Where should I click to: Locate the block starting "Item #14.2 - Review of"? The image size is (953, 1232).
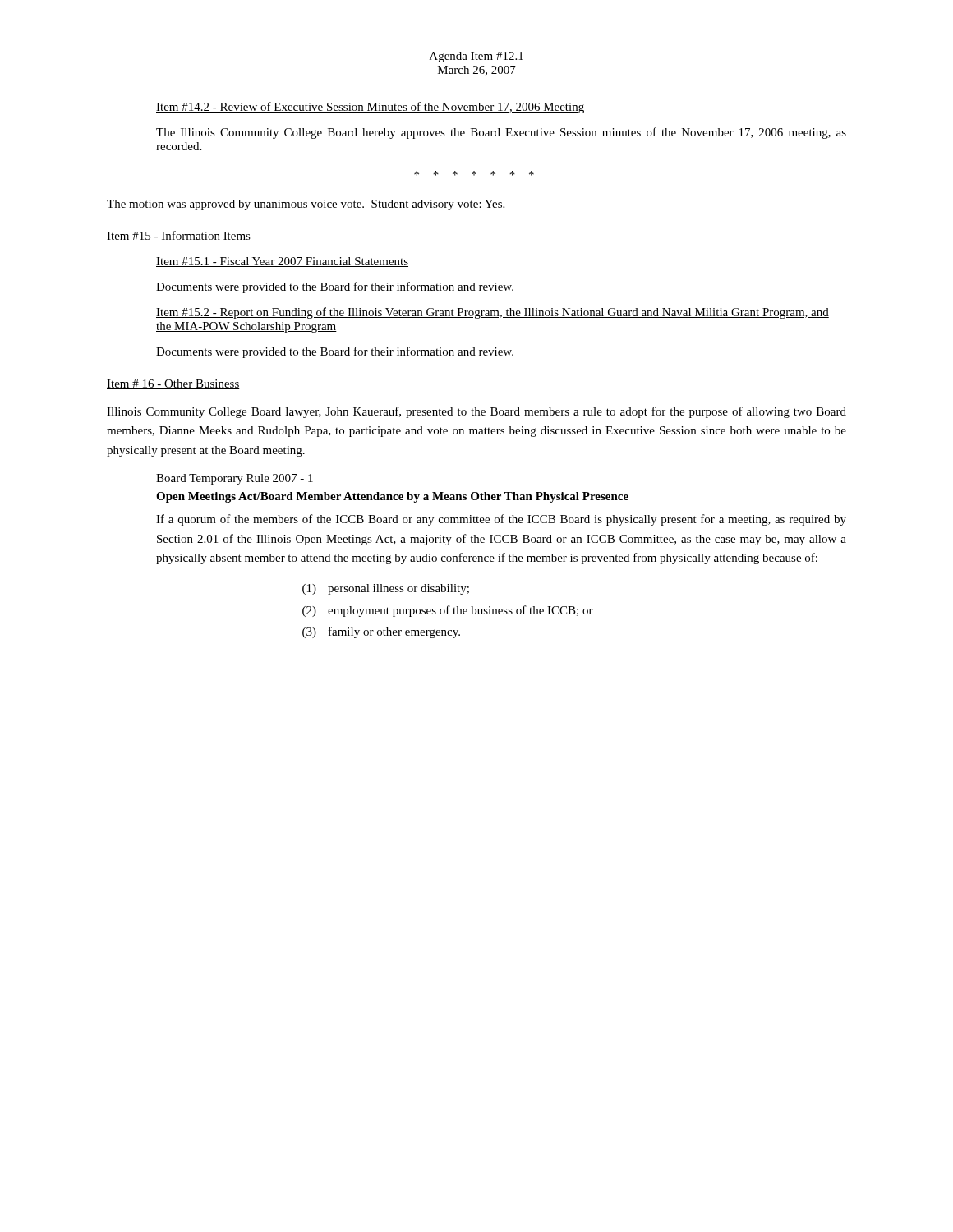click(x=370, y=107)
